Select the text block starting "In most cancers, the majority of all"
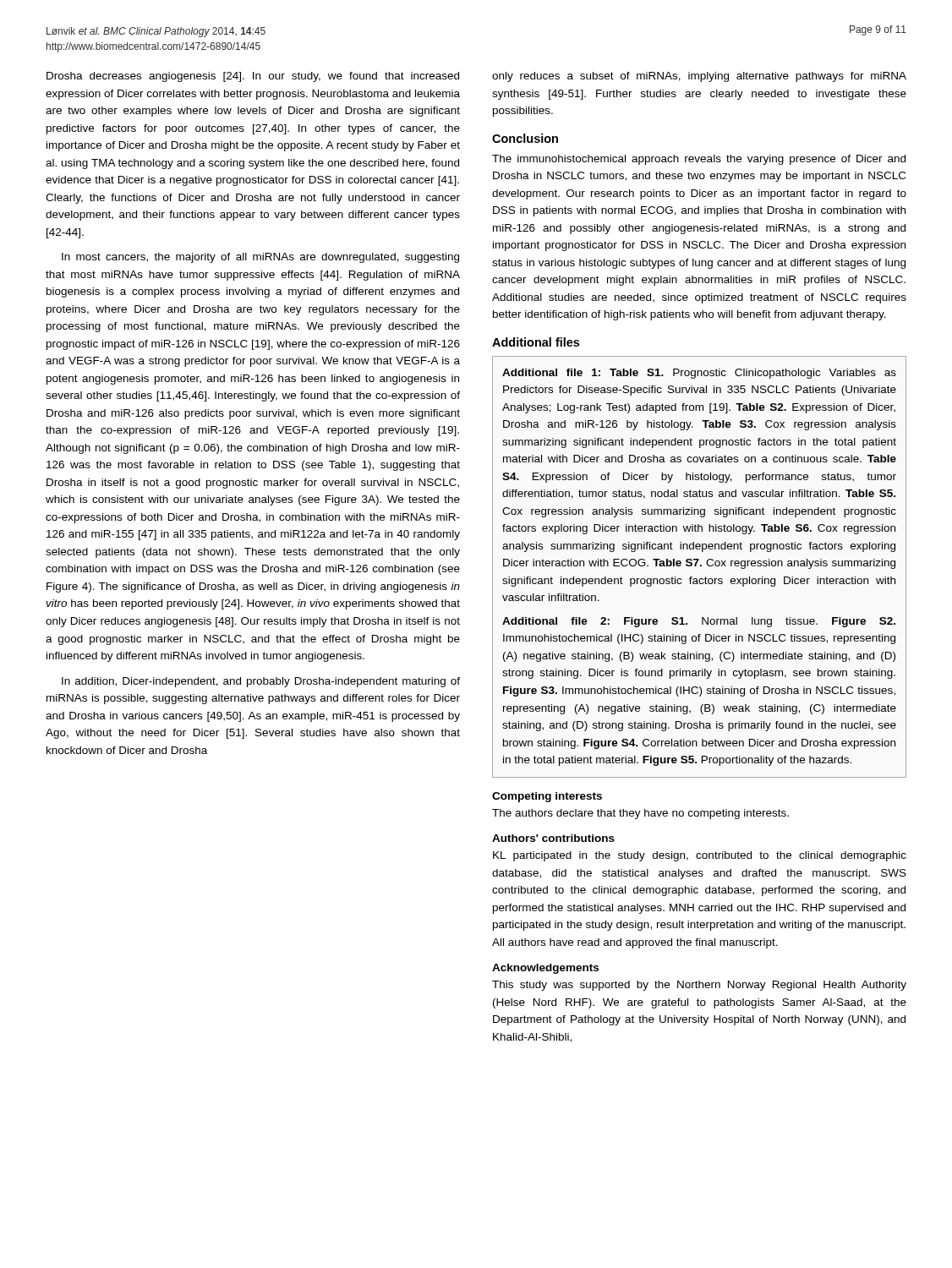Viewport: 952px width, 1268px height. pos(253,457)
